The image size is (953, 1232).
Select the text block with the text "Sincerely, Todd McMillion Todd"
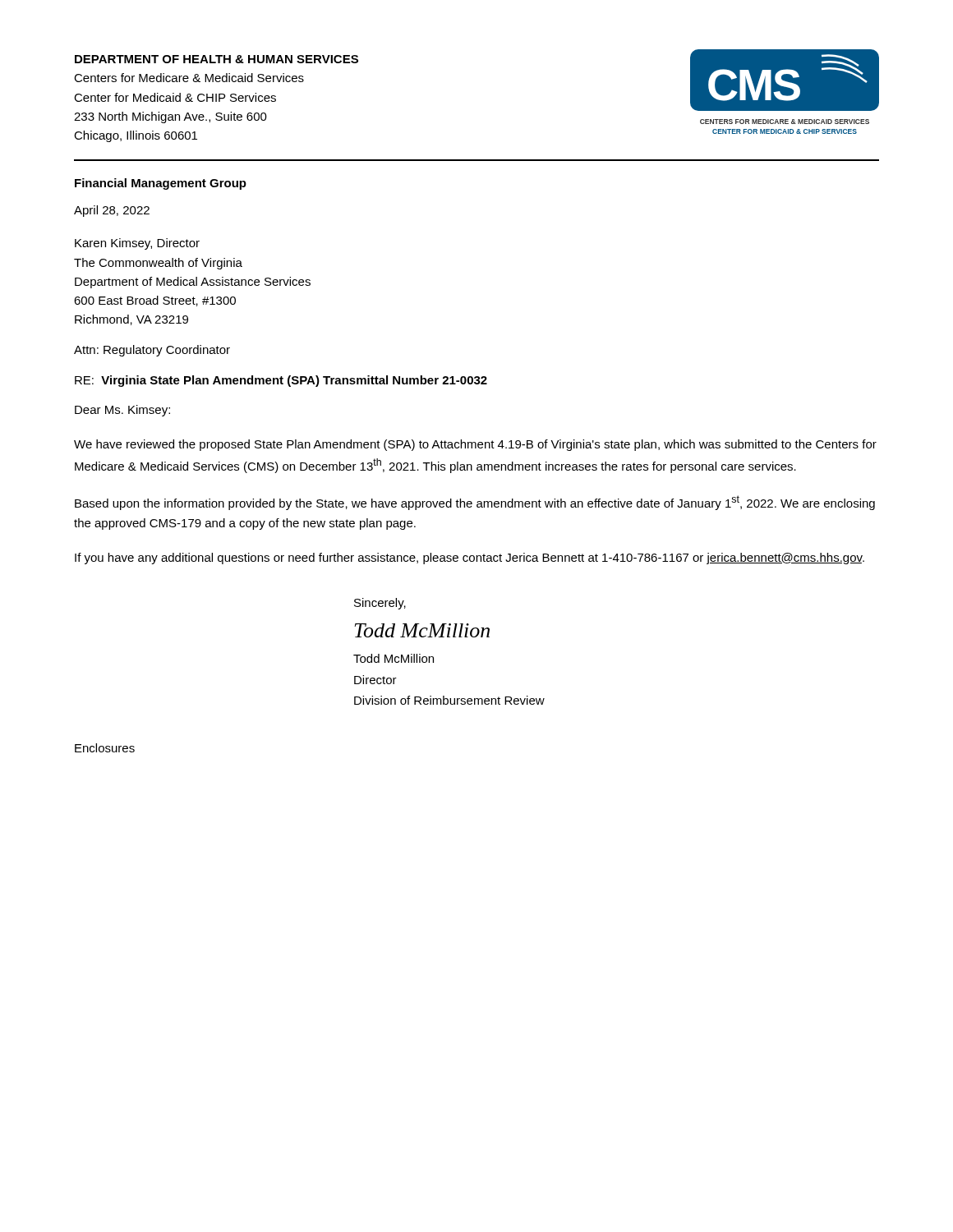pyautogui.click(x=380, y=604)
